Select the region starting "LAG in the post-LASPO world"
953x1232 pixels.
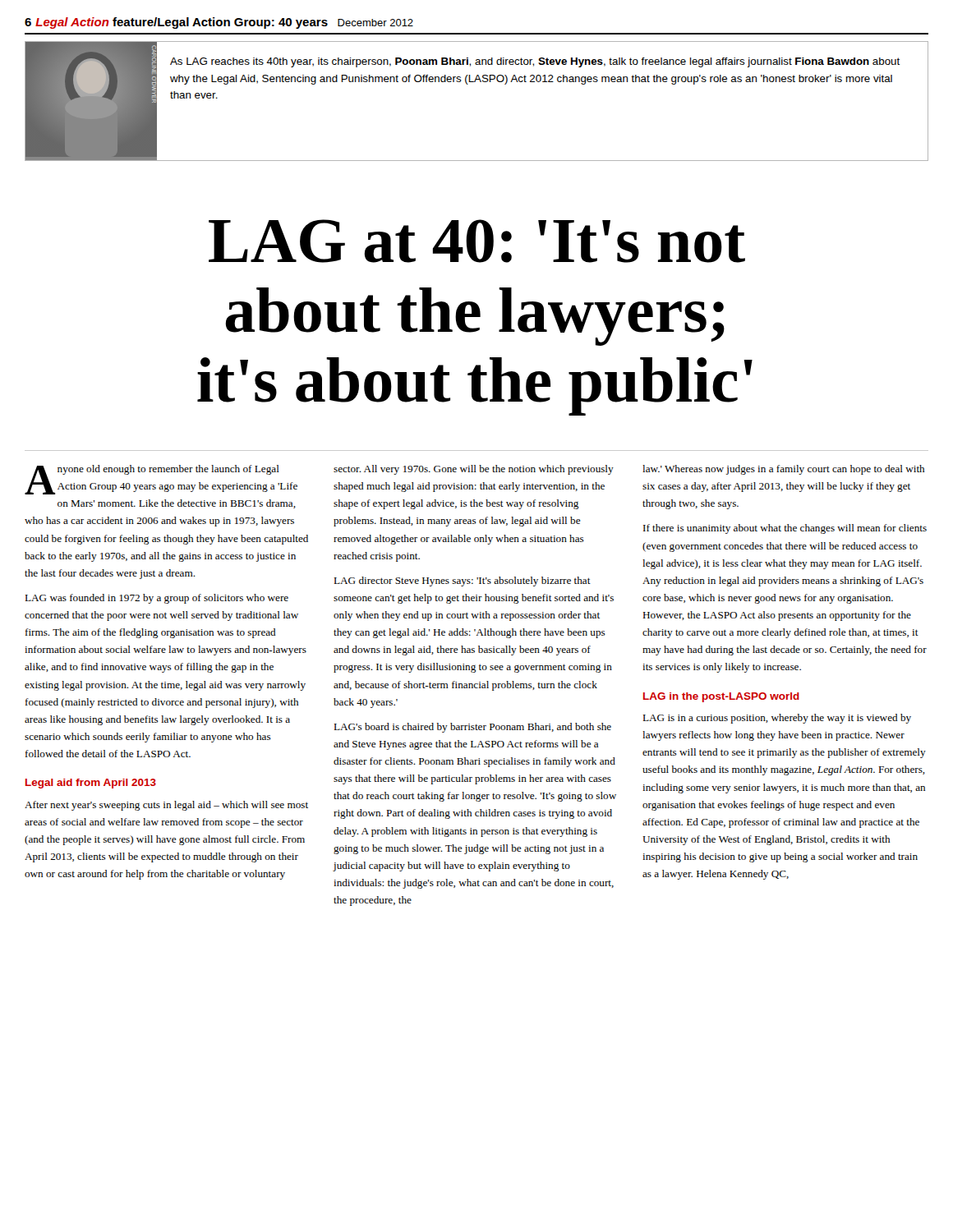point(721,696)
